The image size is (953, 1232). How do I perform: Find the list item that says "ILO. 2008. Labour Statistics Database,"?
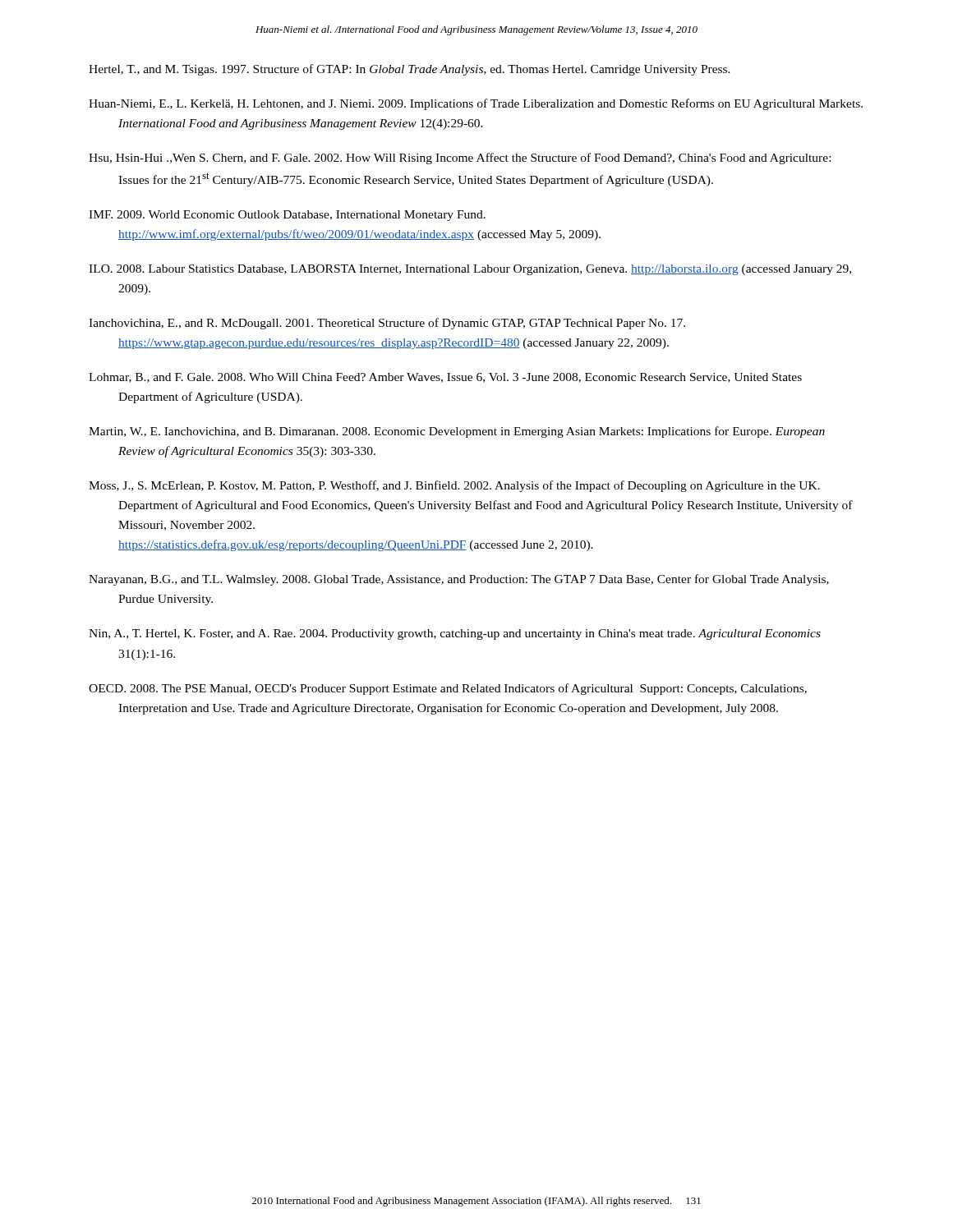click(470, 278)
